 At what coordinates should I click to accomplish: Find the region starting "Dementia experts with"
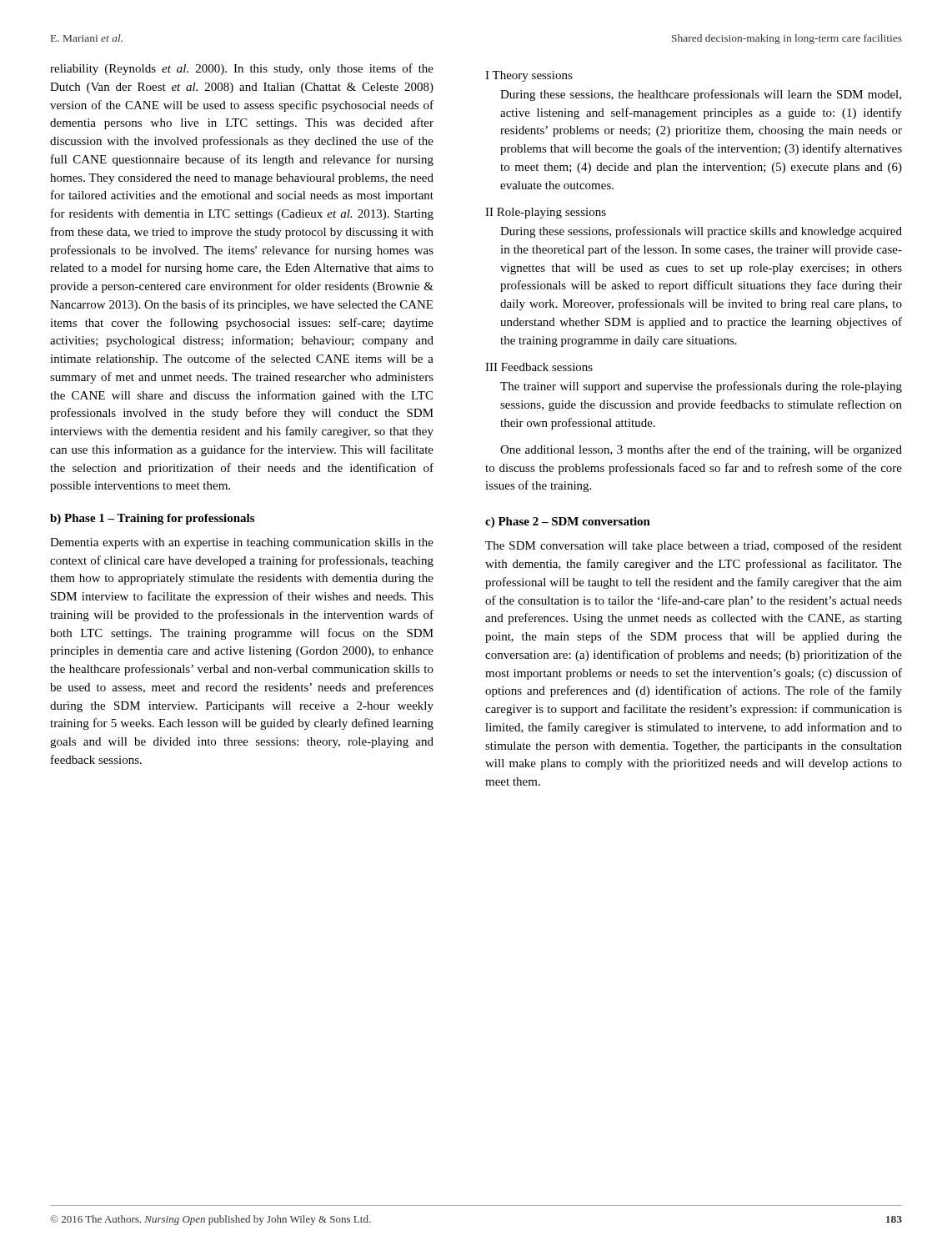tap(242, 651)
